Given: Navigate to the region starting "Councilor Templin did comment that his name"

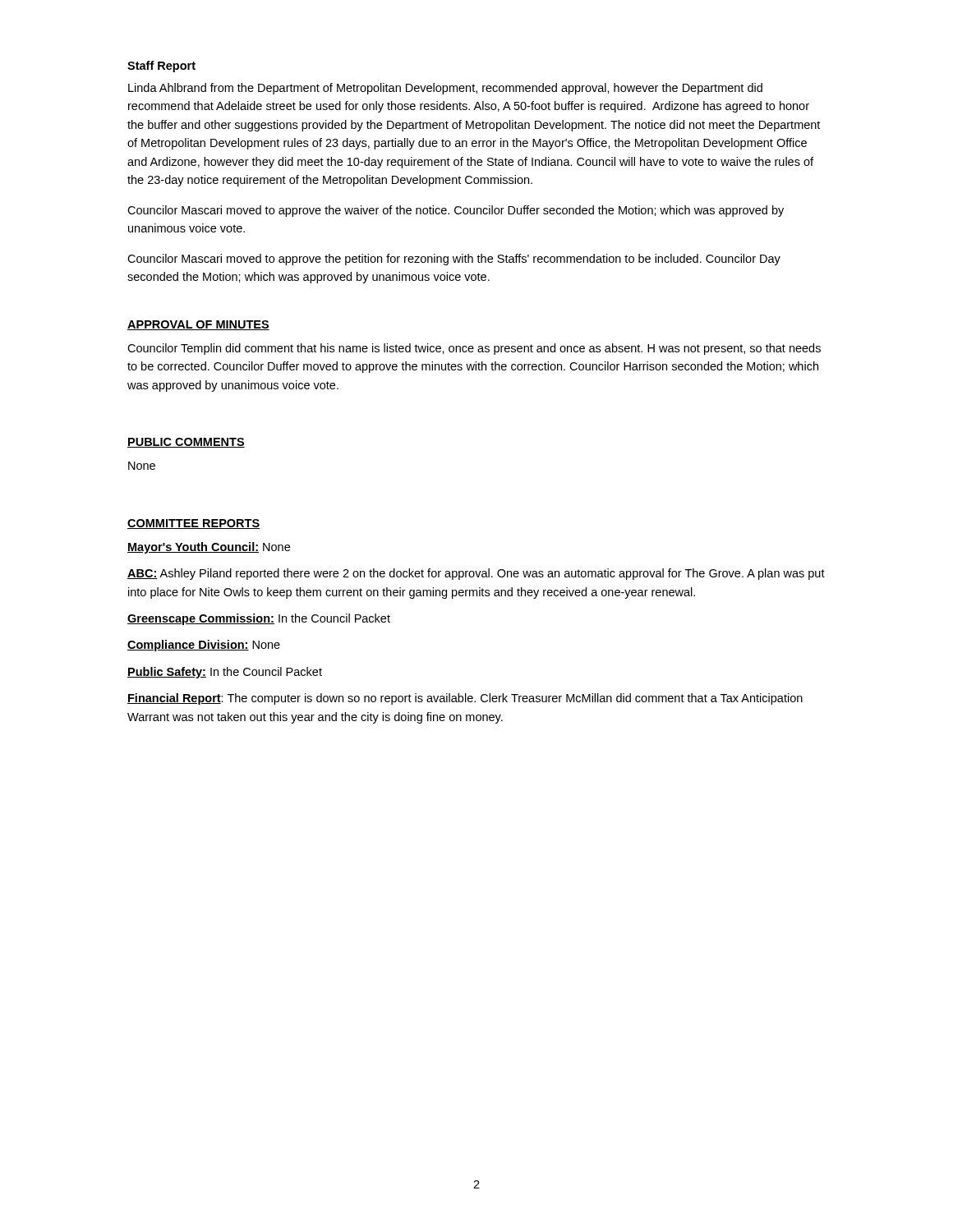Looking at the screenshot, I should [x=474, y=366].
